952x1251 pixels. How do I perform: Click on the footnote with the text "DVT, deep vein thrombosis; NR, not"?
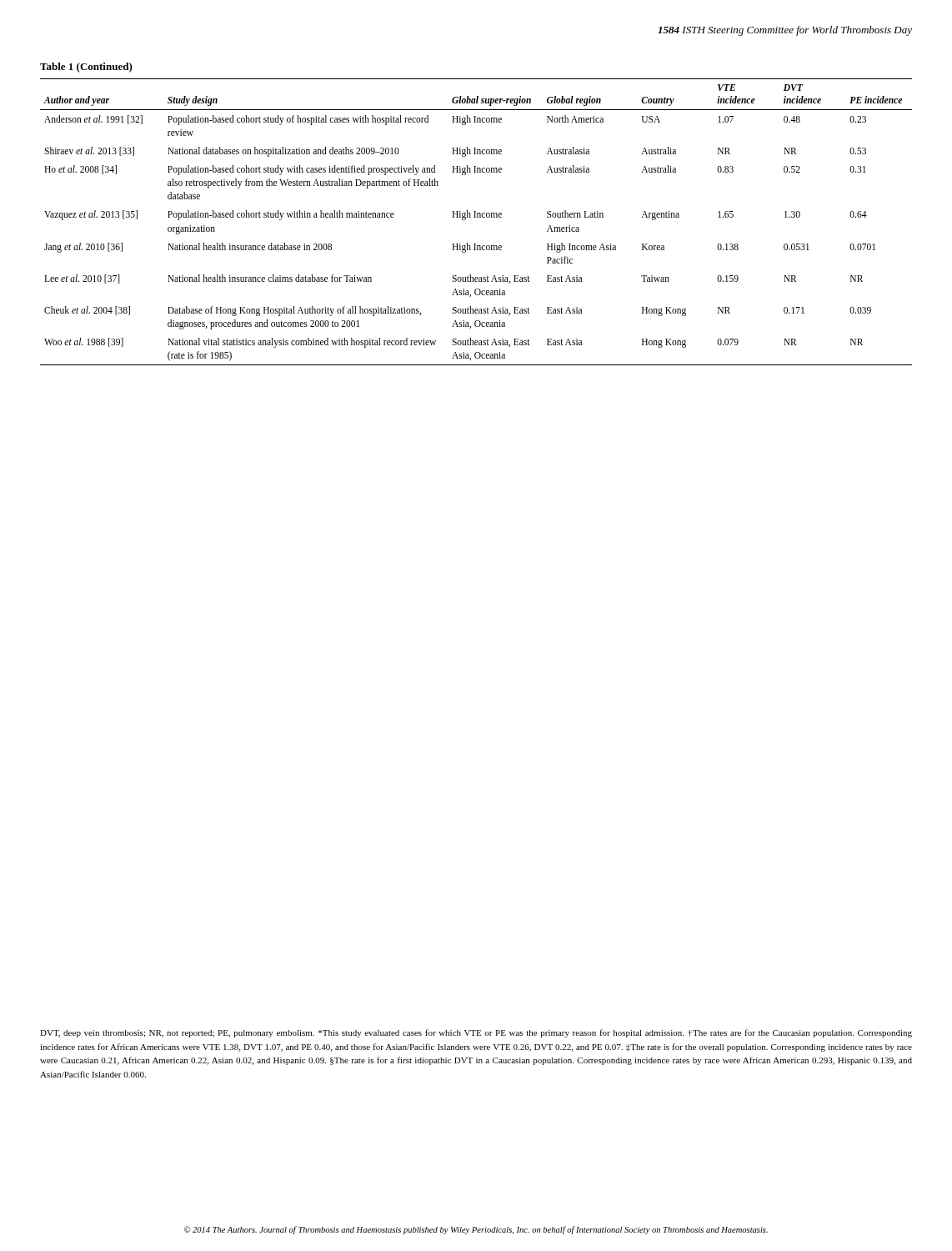click(x=476, y=1053)
